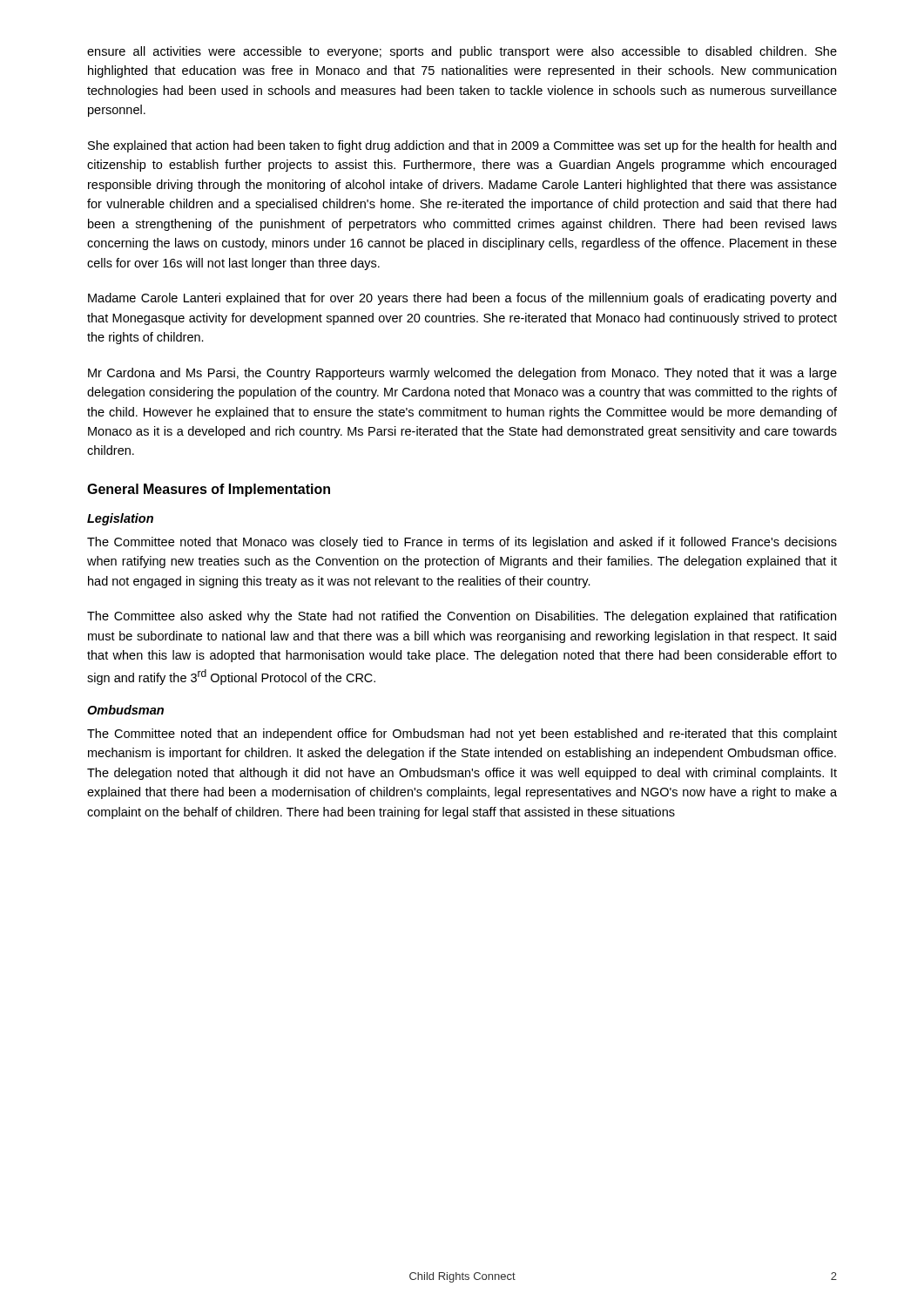This screenshot has height=1307, width=924.
Task: Point to the block beginning "The Committee also asked why the State"
Action: (462, 647)
